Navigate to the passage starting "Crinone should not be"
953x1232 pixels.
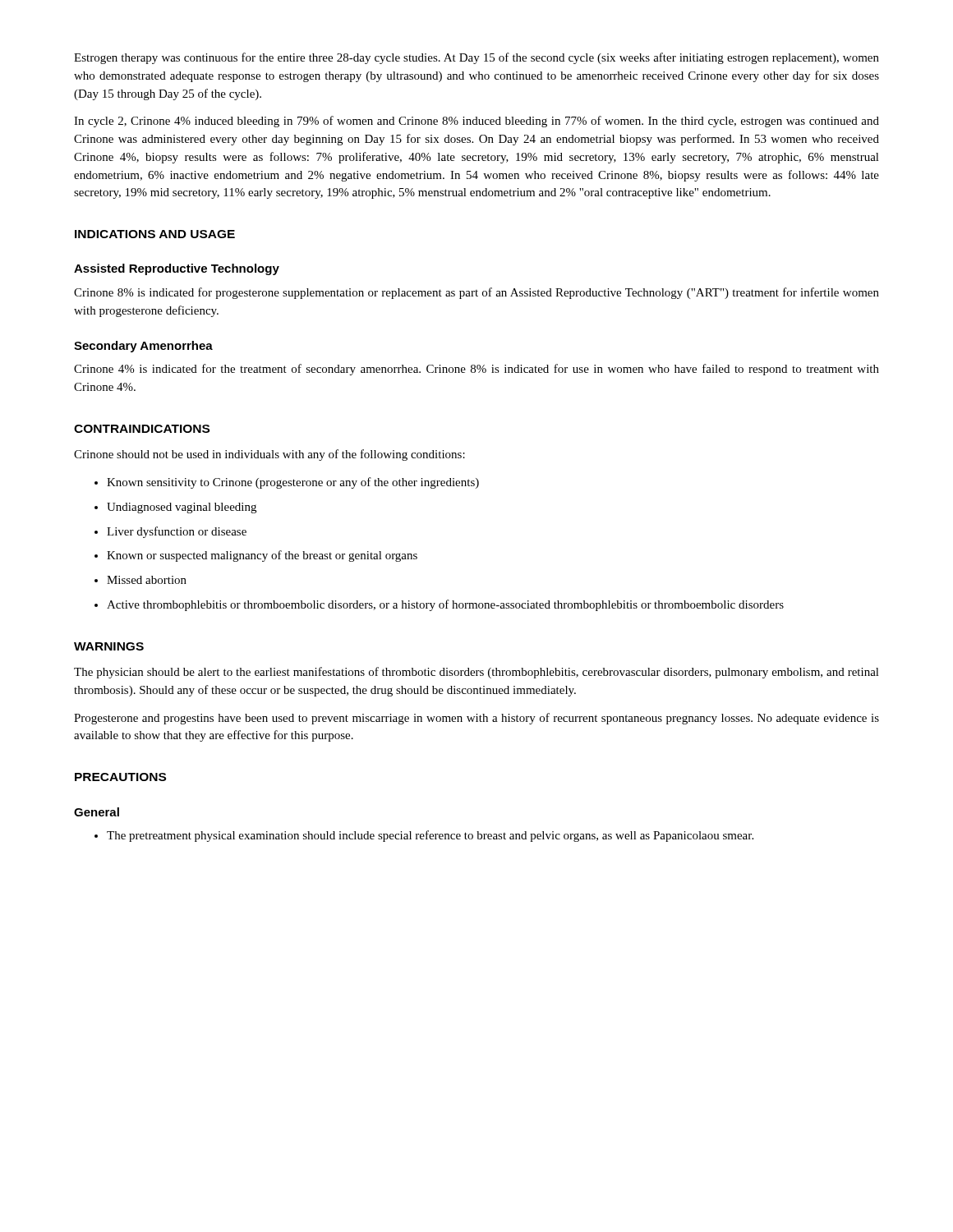[x=270, y=455]
